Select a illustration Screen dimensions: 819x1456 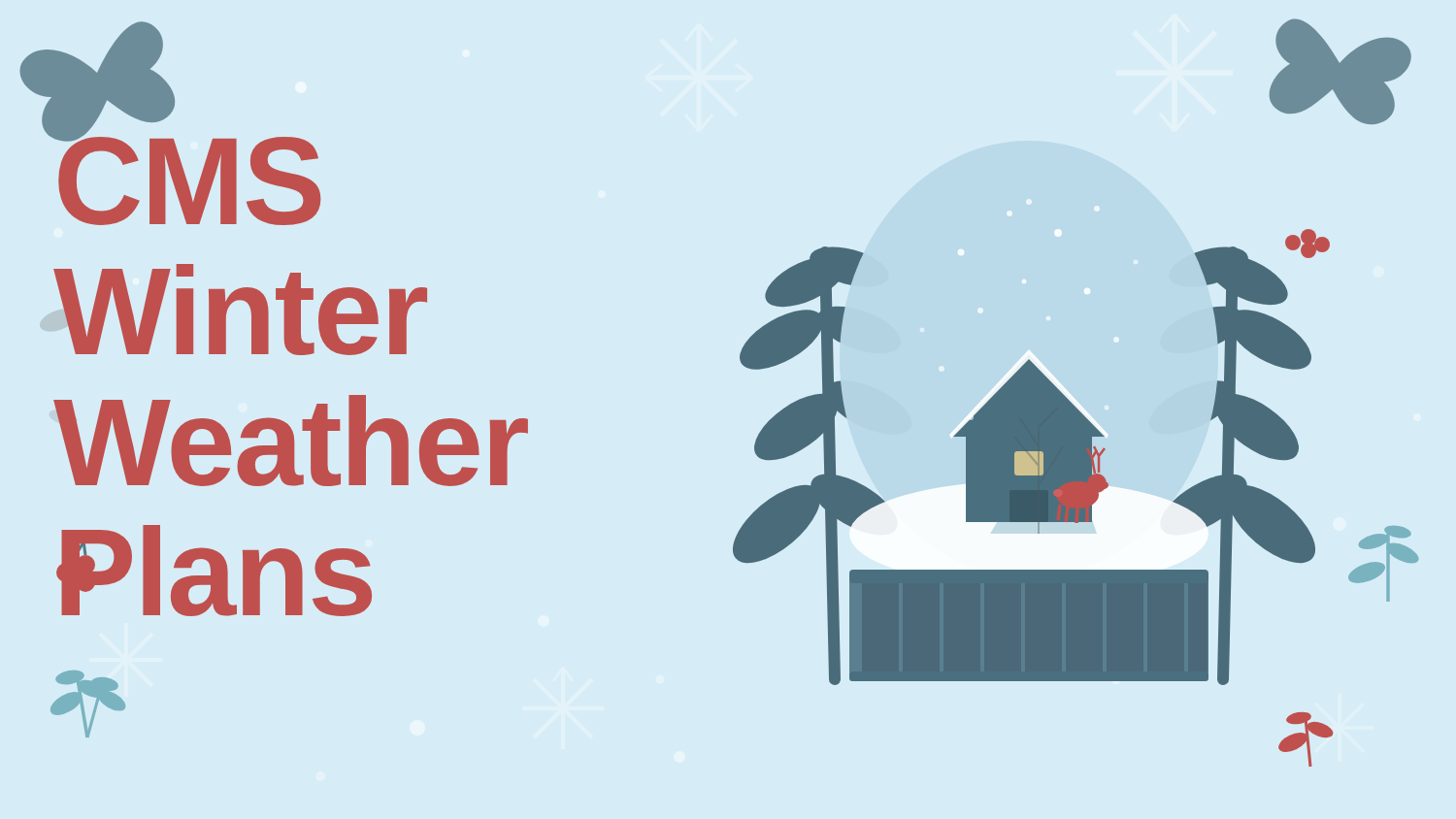(x=1029, y=388)
